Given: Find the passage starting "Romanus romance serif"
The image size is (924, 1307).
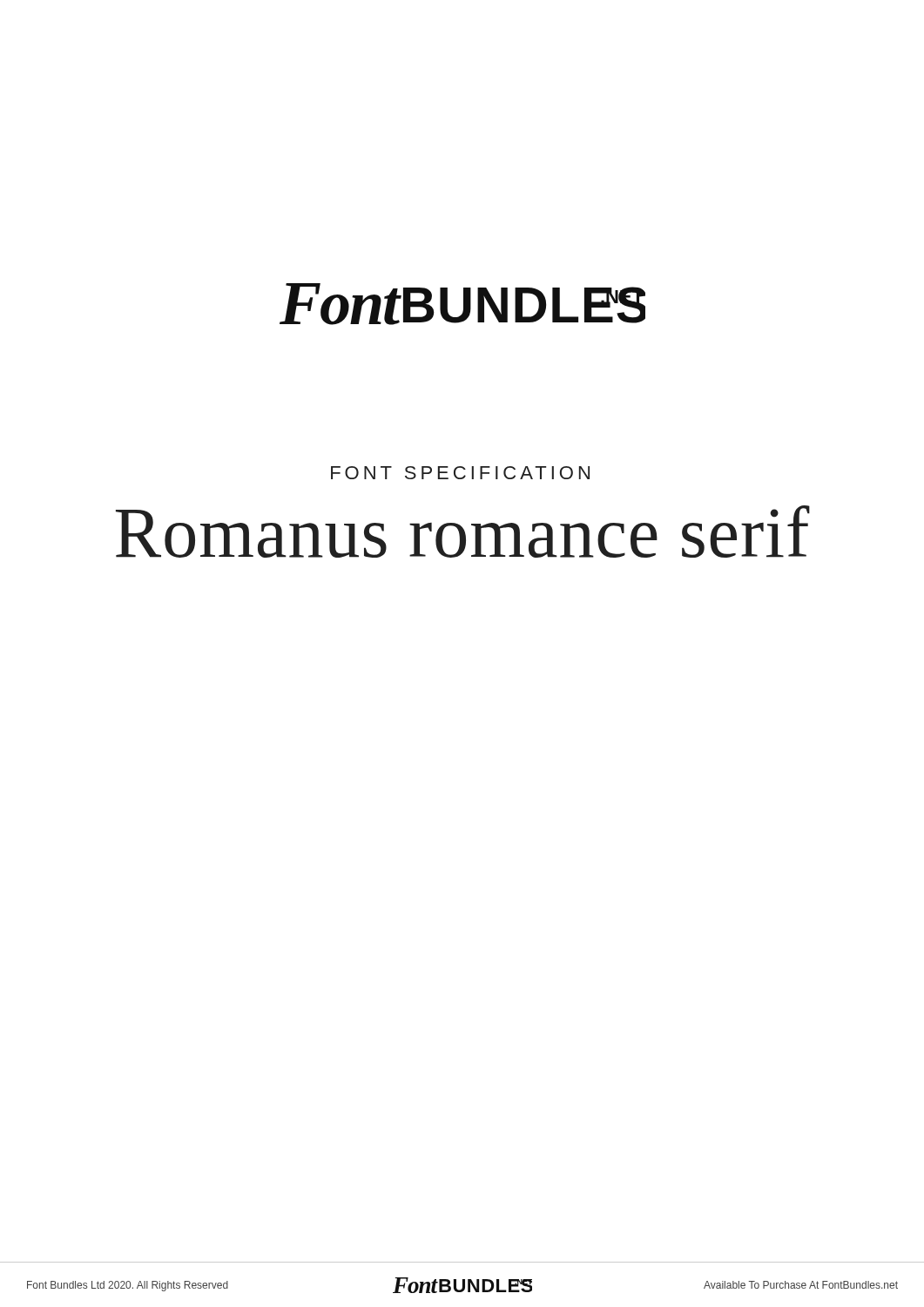Looking at the screenshot, I should point(462,533).
